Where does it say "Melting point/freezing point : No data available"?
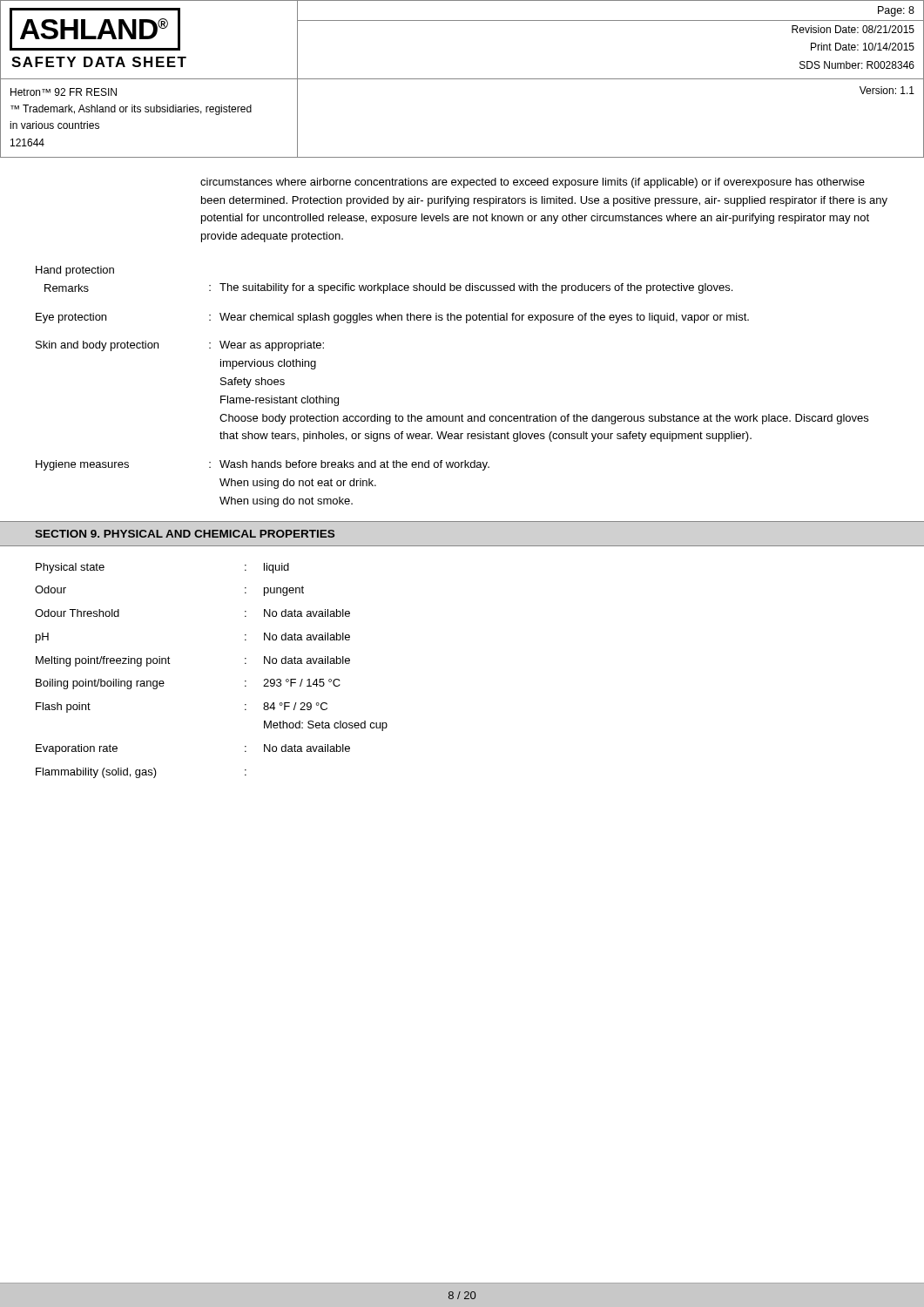 (x=101, y=661)
